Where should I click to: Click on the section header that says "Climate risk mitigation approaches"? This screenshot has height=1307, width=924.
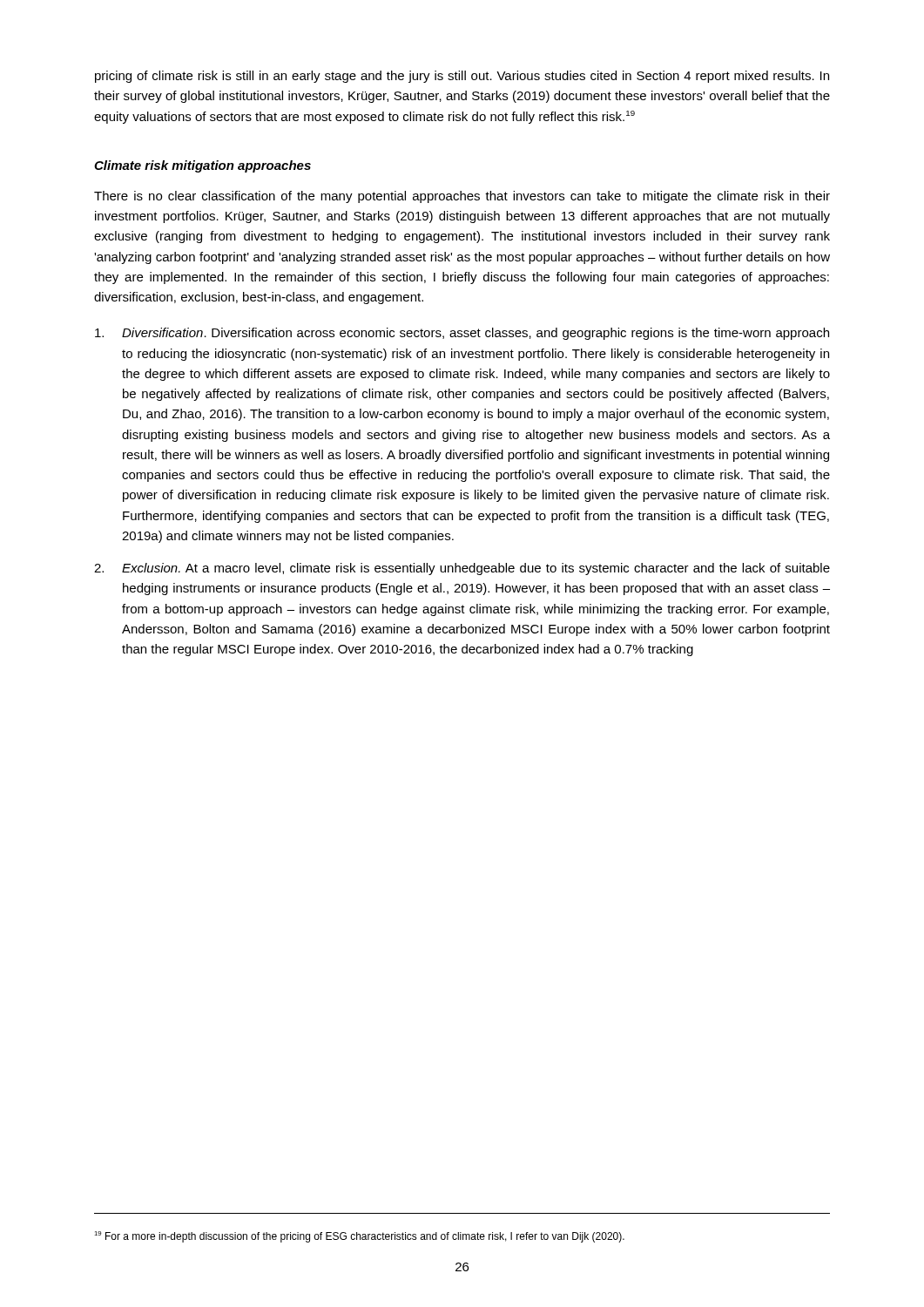click(202, 166)
